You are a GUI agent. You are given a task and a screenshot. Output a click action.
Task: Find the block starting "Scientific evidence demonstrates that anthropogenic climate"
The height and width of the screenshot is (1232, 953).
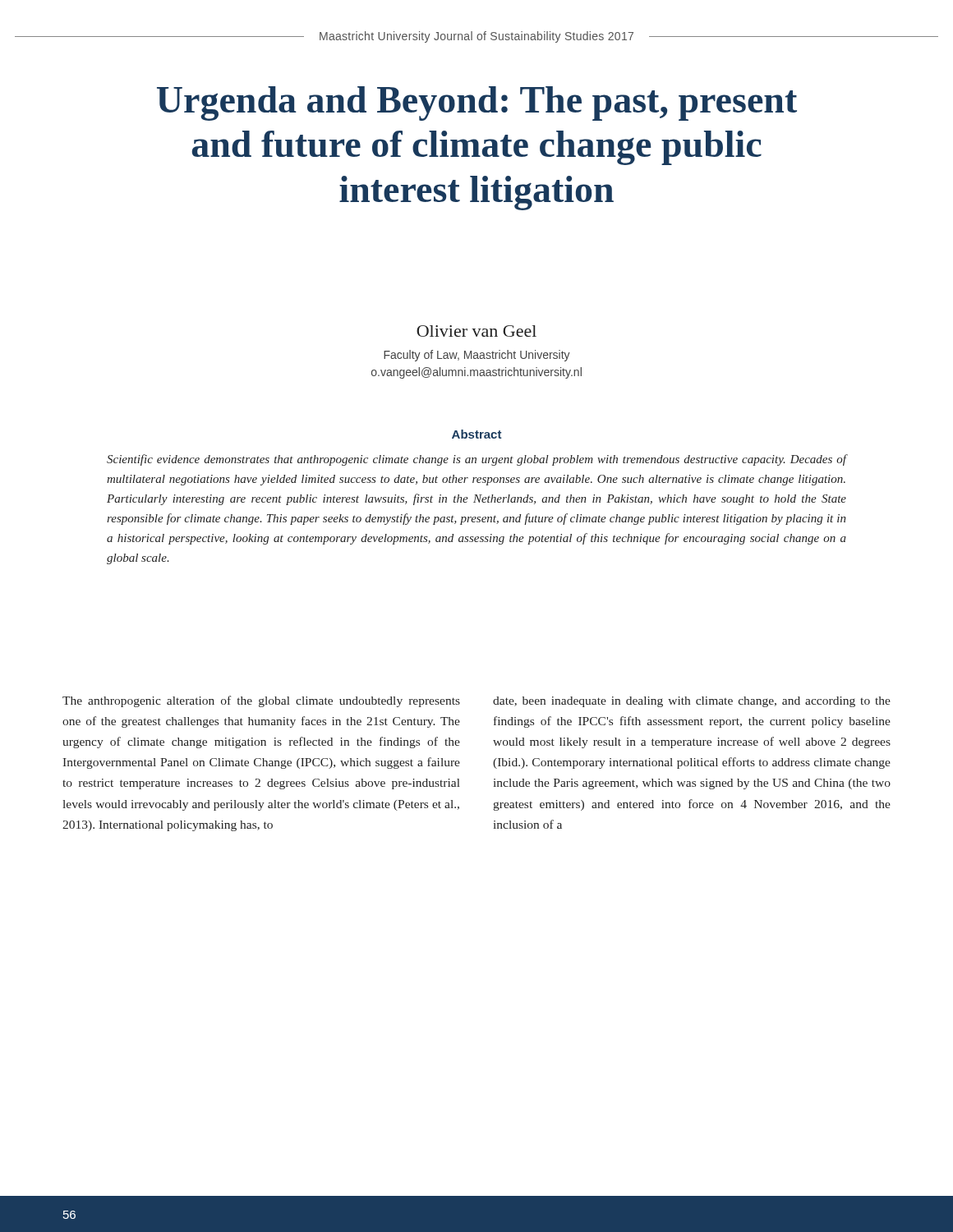click(476, 508)
